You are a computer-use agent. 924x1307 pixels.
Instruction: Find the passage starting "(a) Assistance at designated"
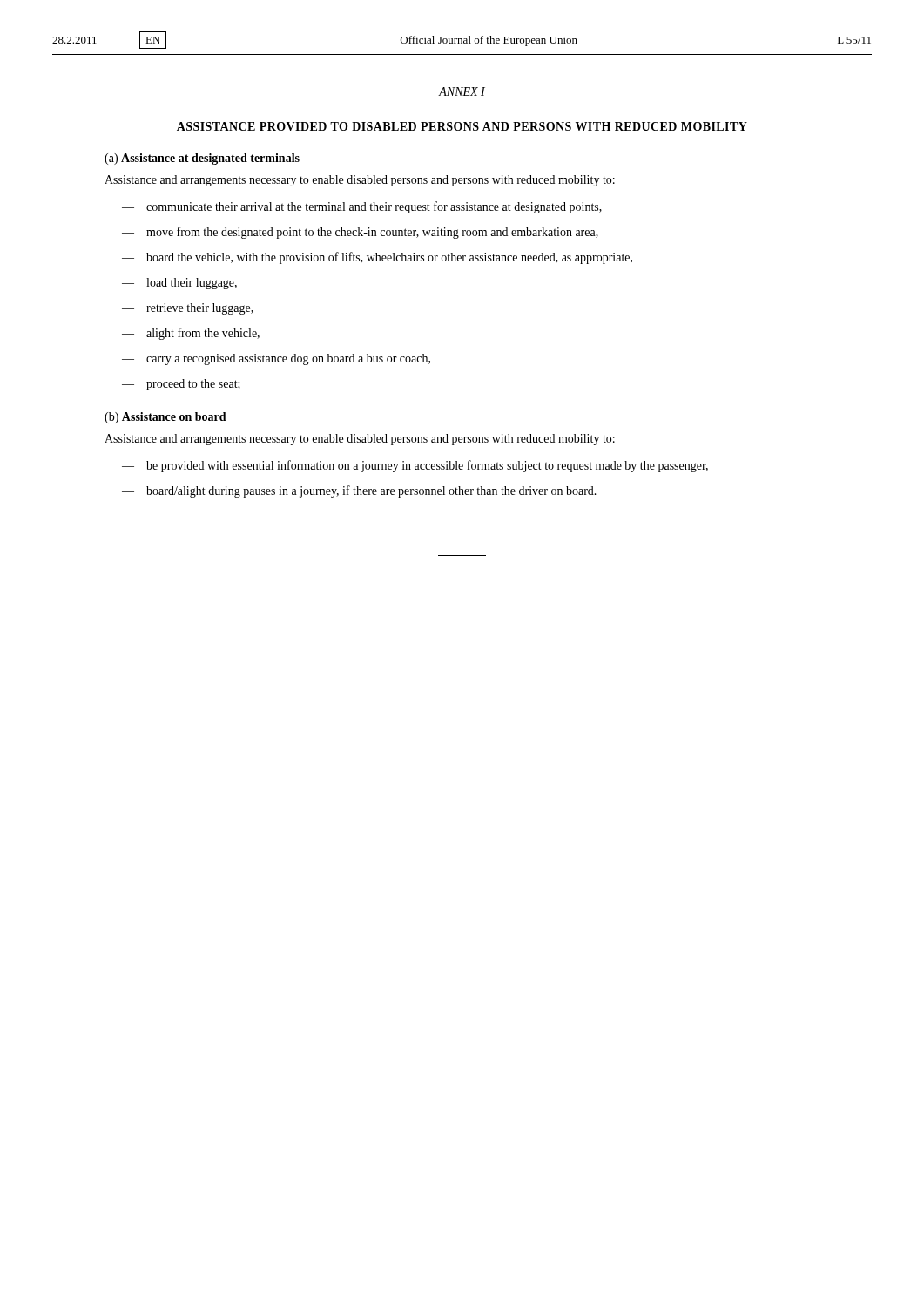pos(202,158)
